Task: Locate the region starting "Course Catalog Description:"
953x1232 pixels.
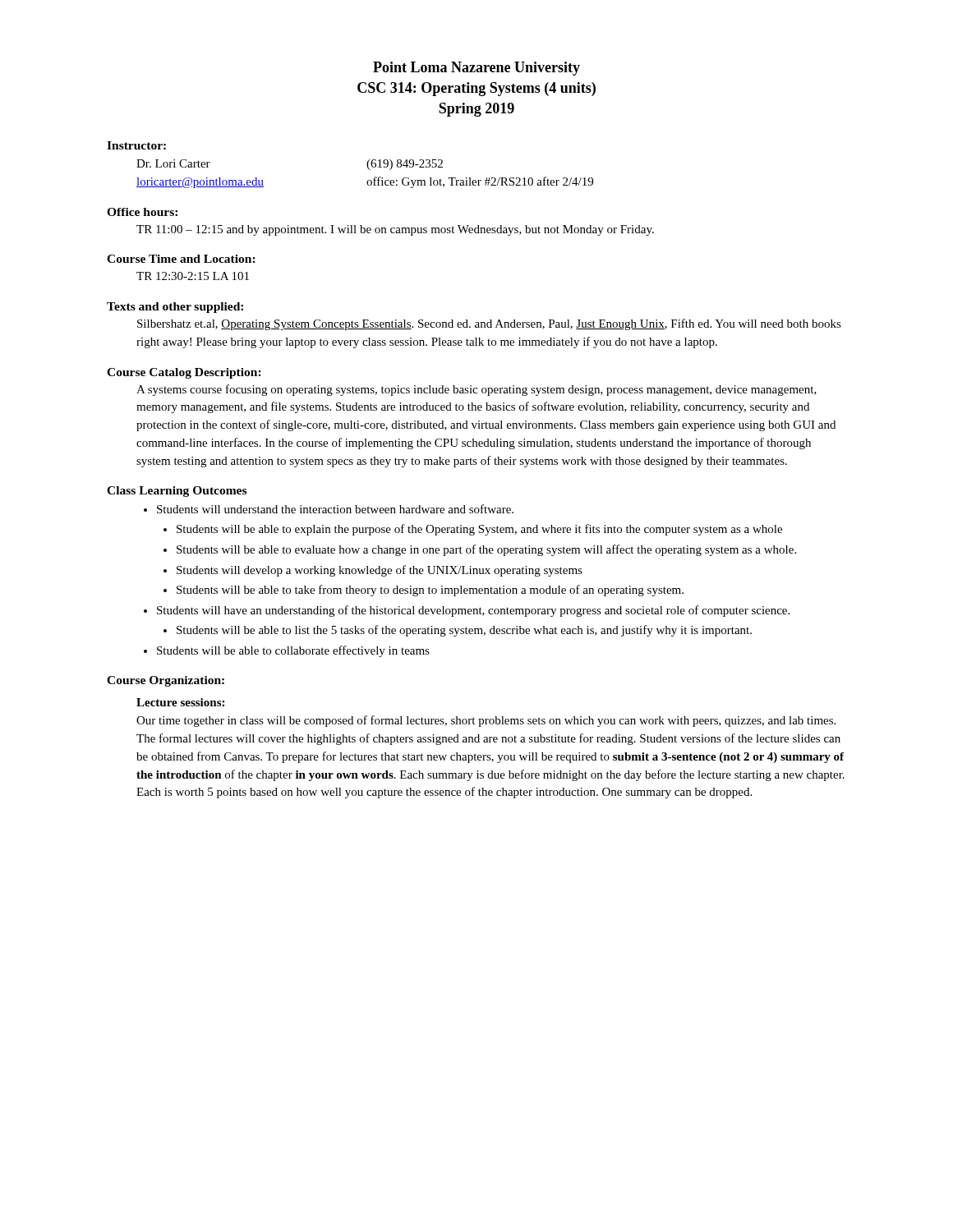Action: click(184, 371)
